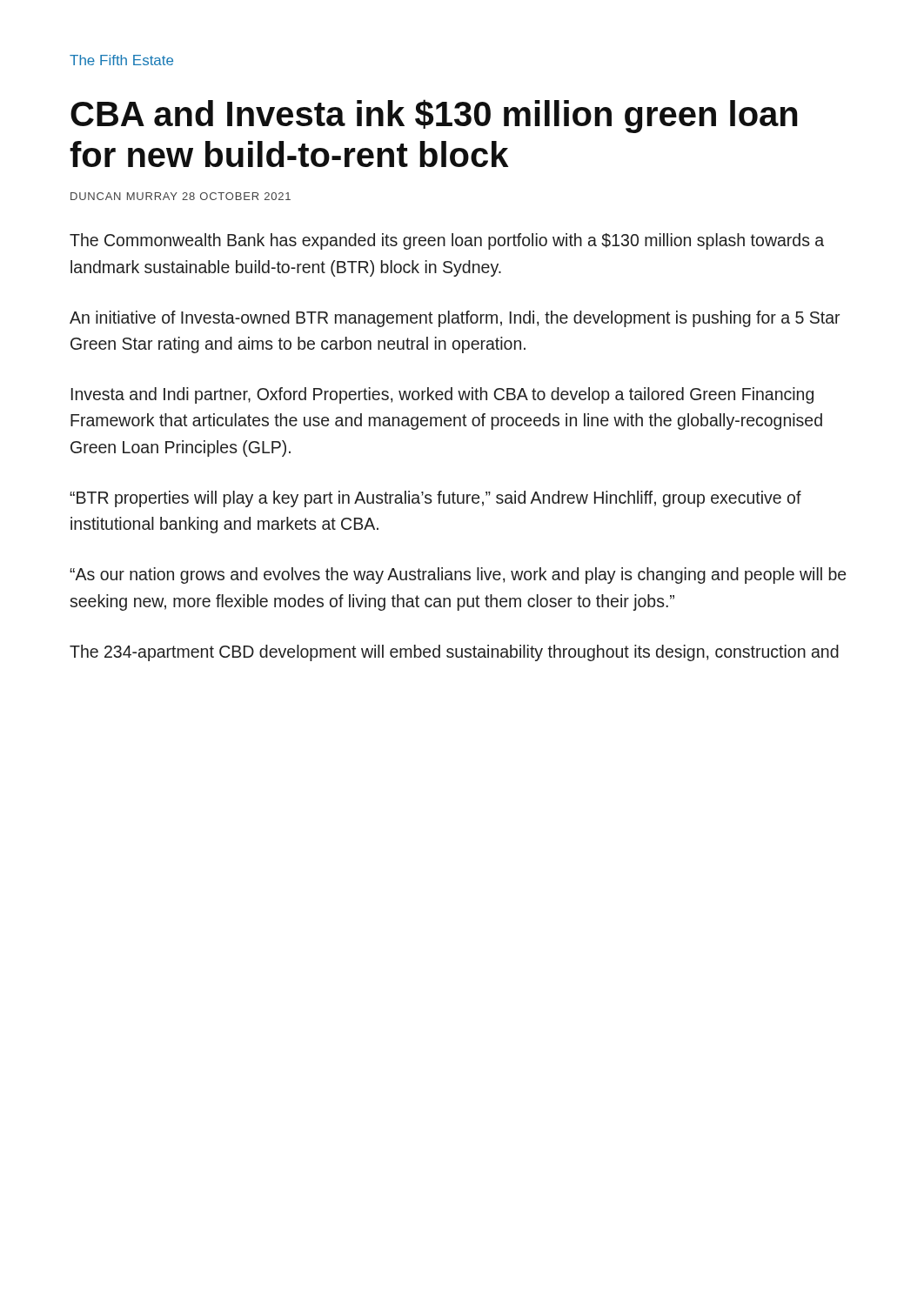The image size is (924, 1305).
Task: Find the text block containing "The Commonwealth Bank has expanded"
Action: point(447,254)
